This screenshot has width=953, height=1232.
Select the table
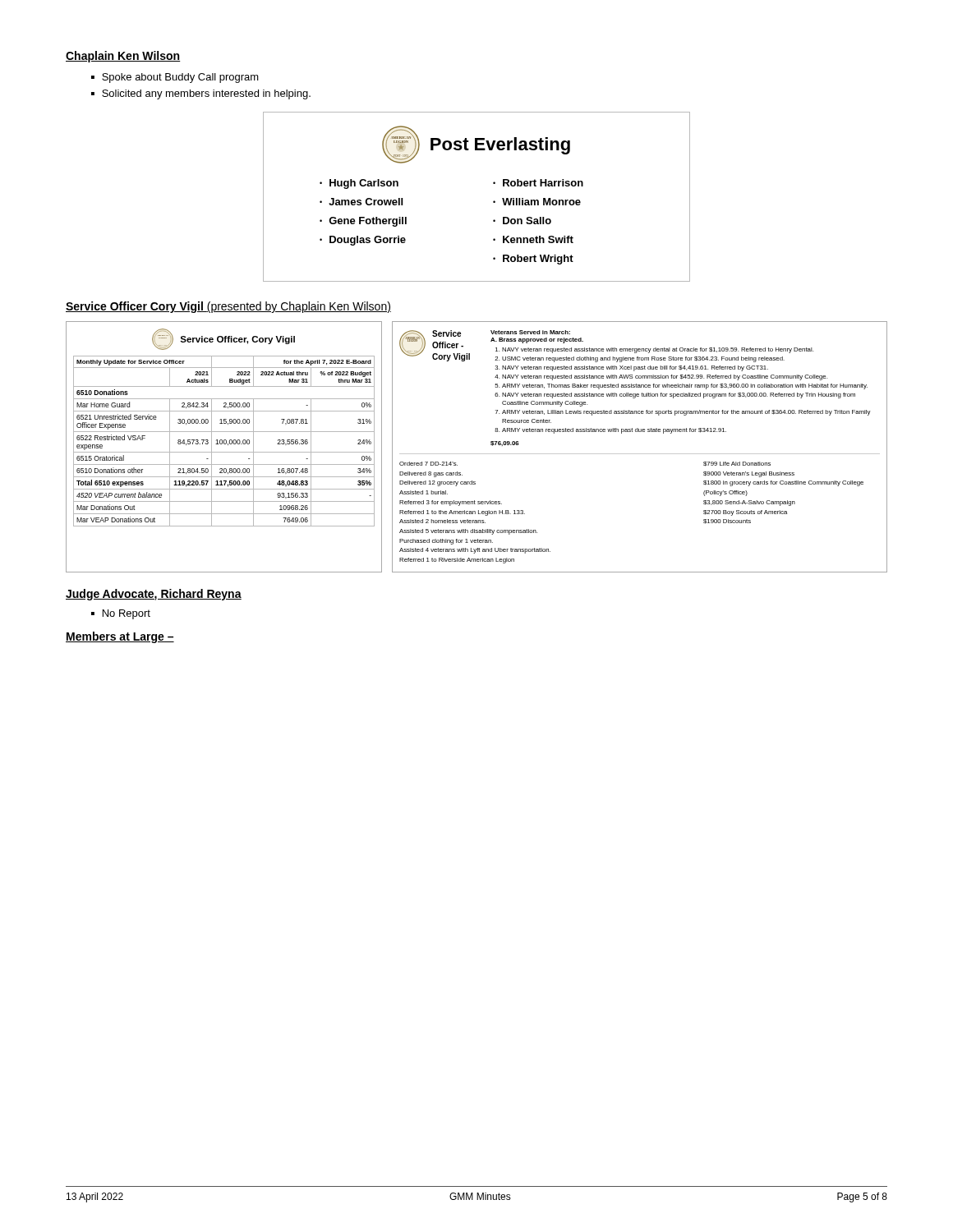click(x=224, y=447)
